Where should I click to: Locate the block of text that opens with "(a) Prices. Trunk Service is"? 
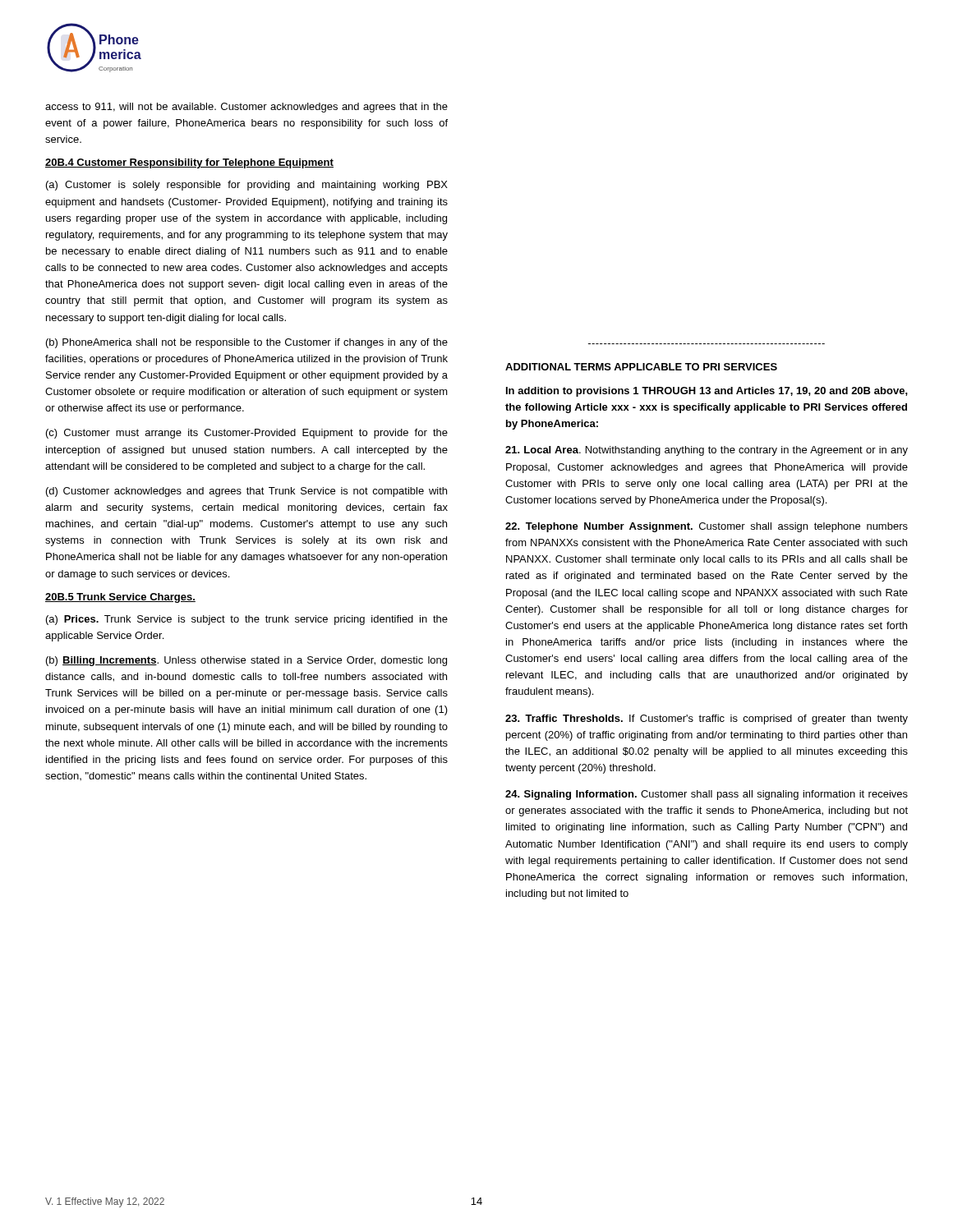click(x=246, y=627)
